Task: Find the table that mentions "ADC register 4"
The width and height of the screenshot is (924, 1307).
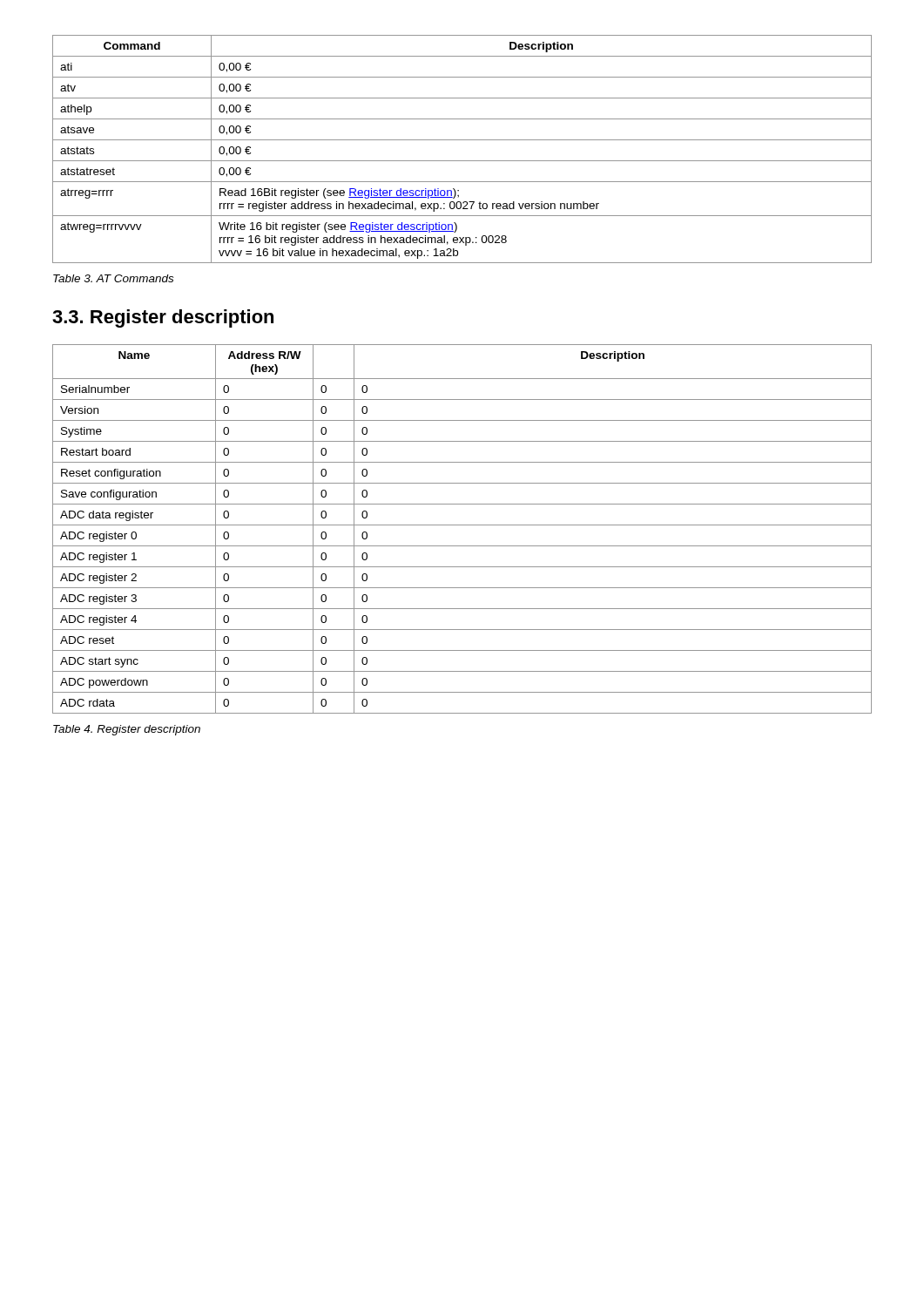Action: pos(462,529)
